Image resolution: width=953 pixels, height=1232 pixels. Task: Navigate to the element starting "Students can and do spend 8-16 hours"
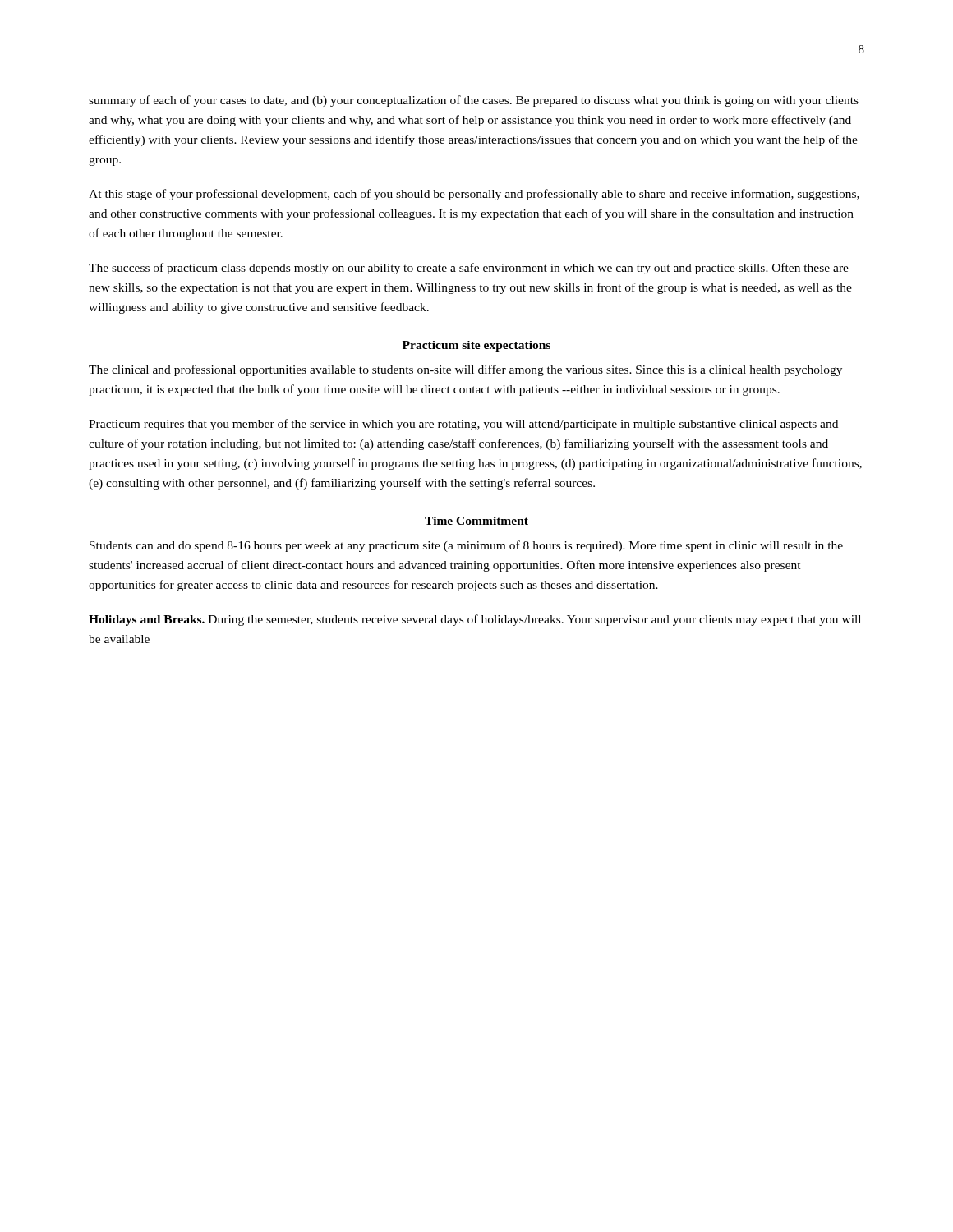tap(466, 565)
